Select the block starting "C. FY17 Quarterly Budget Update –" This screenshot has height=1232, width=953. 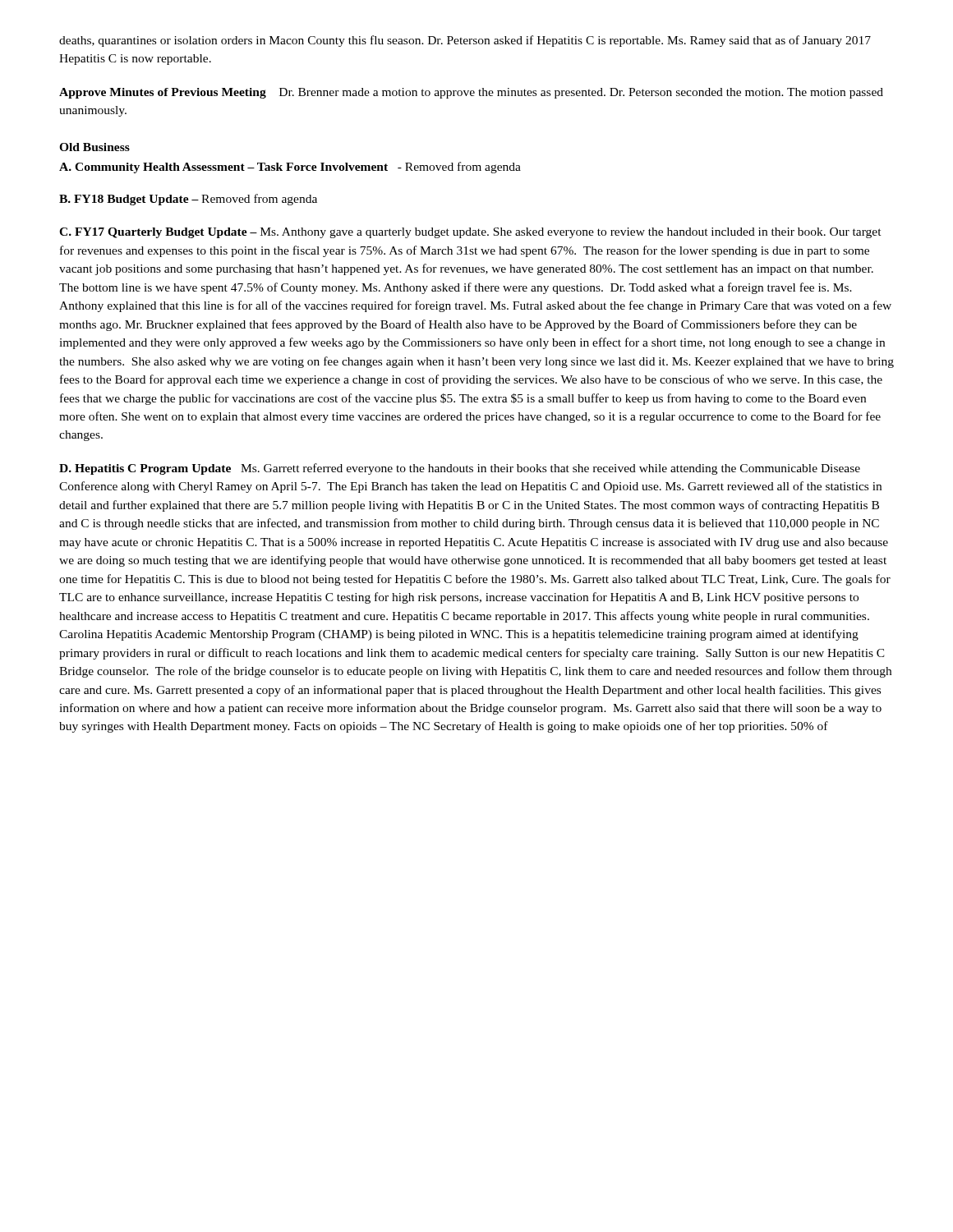point(476,334)
